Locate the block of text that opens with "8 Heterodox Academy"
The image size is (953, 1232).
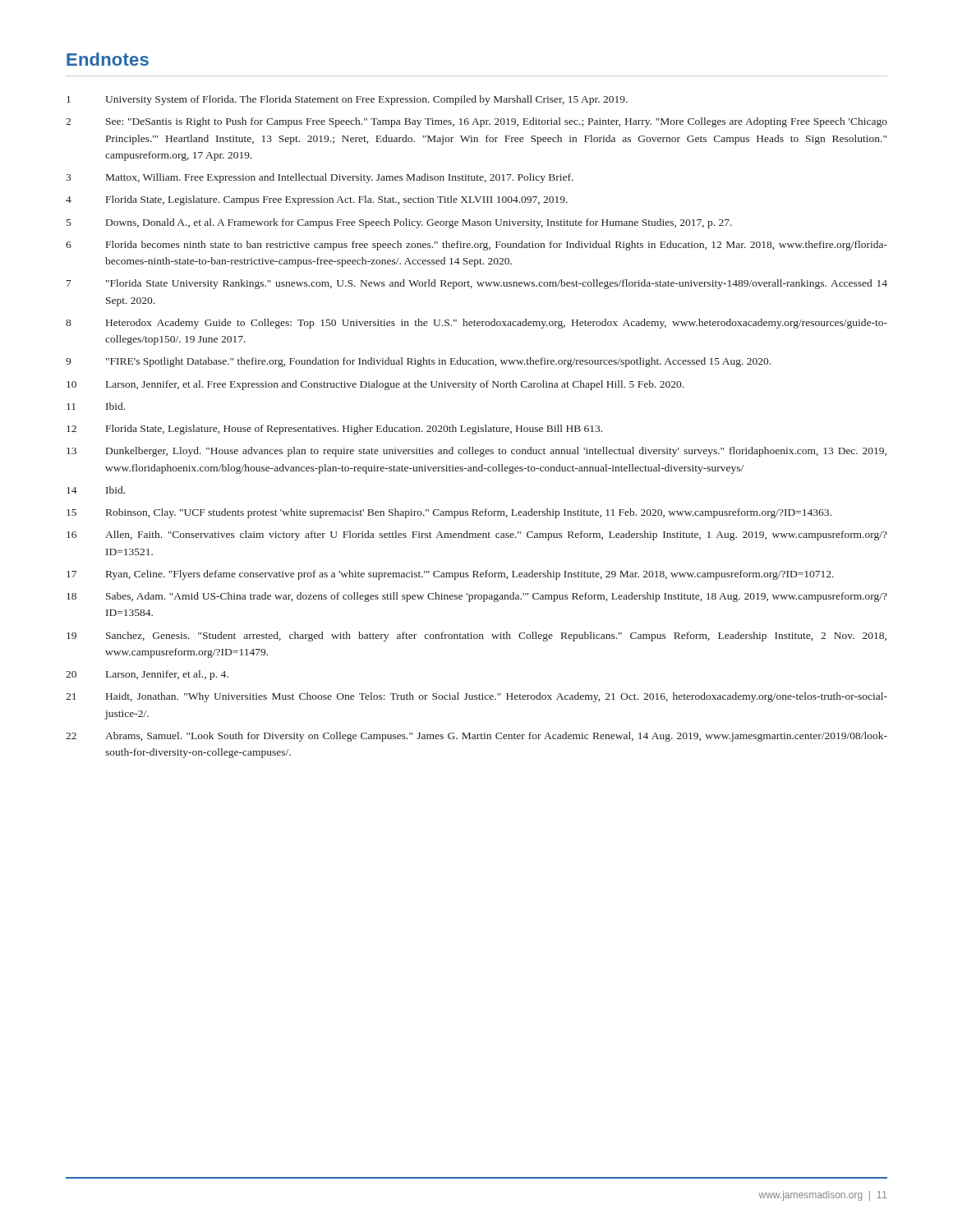point(476,331)
